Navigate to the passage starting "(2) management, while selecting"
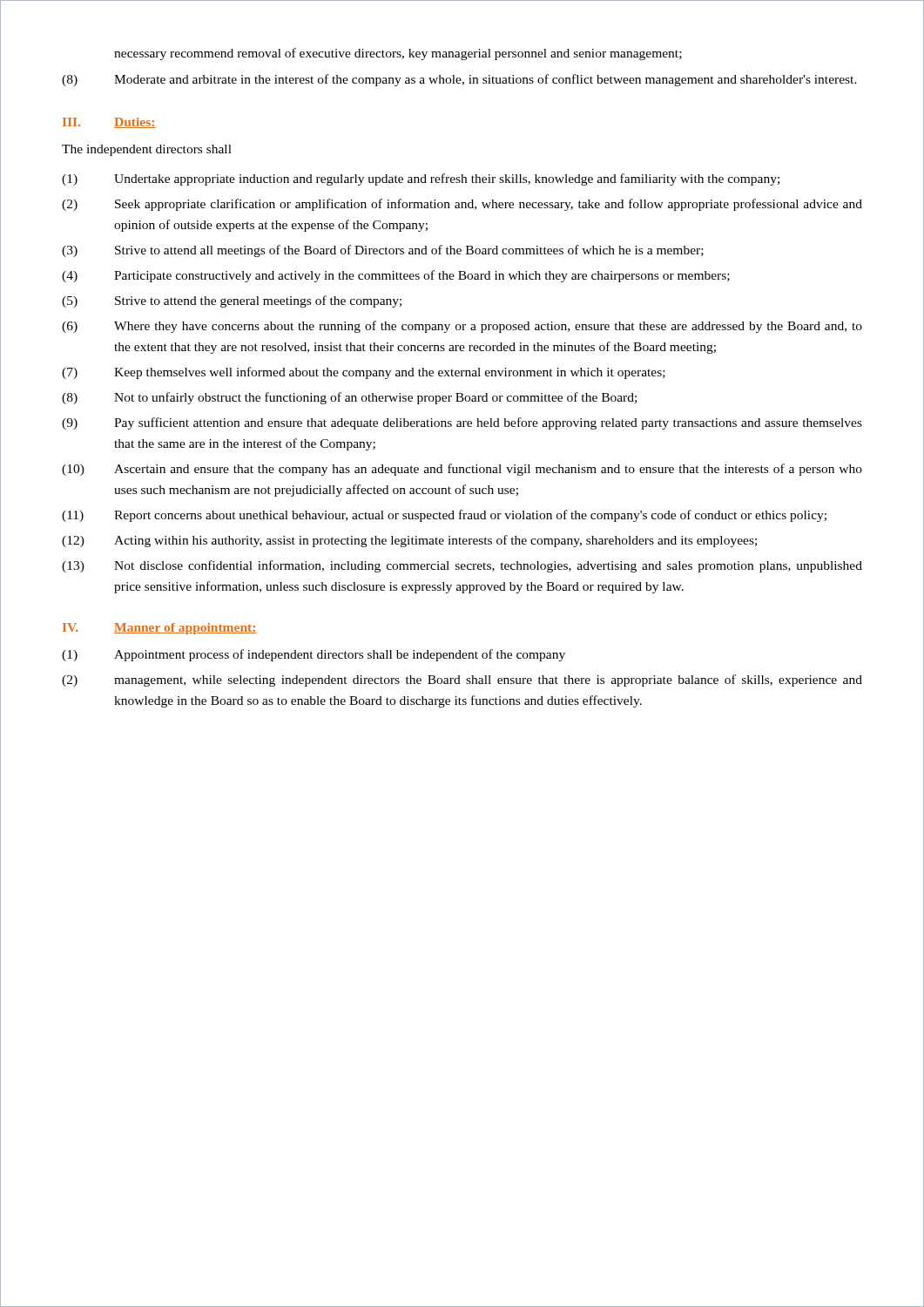 (x=462, y=690)
